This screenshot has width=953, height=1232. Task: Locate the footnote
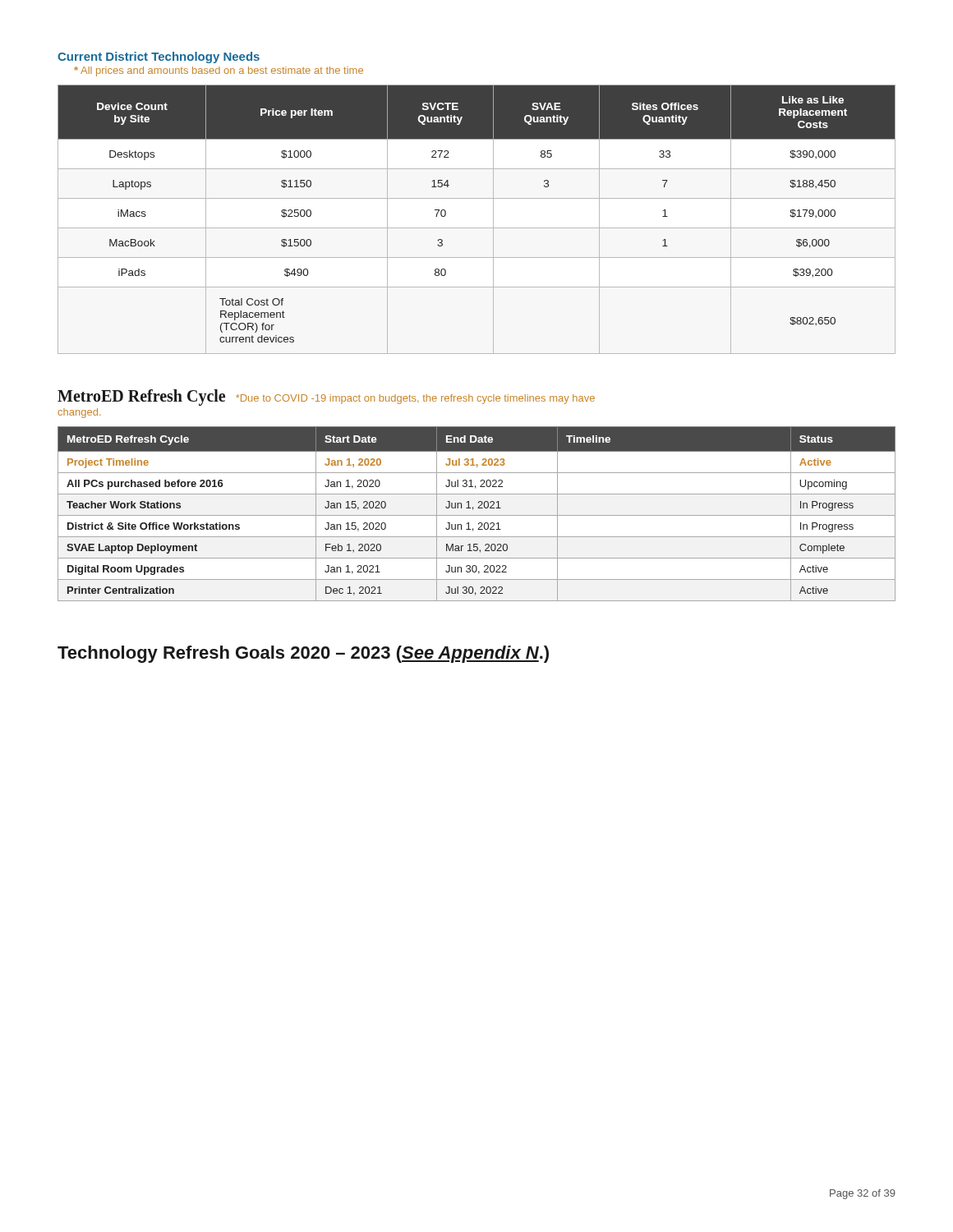pos(219,70)
